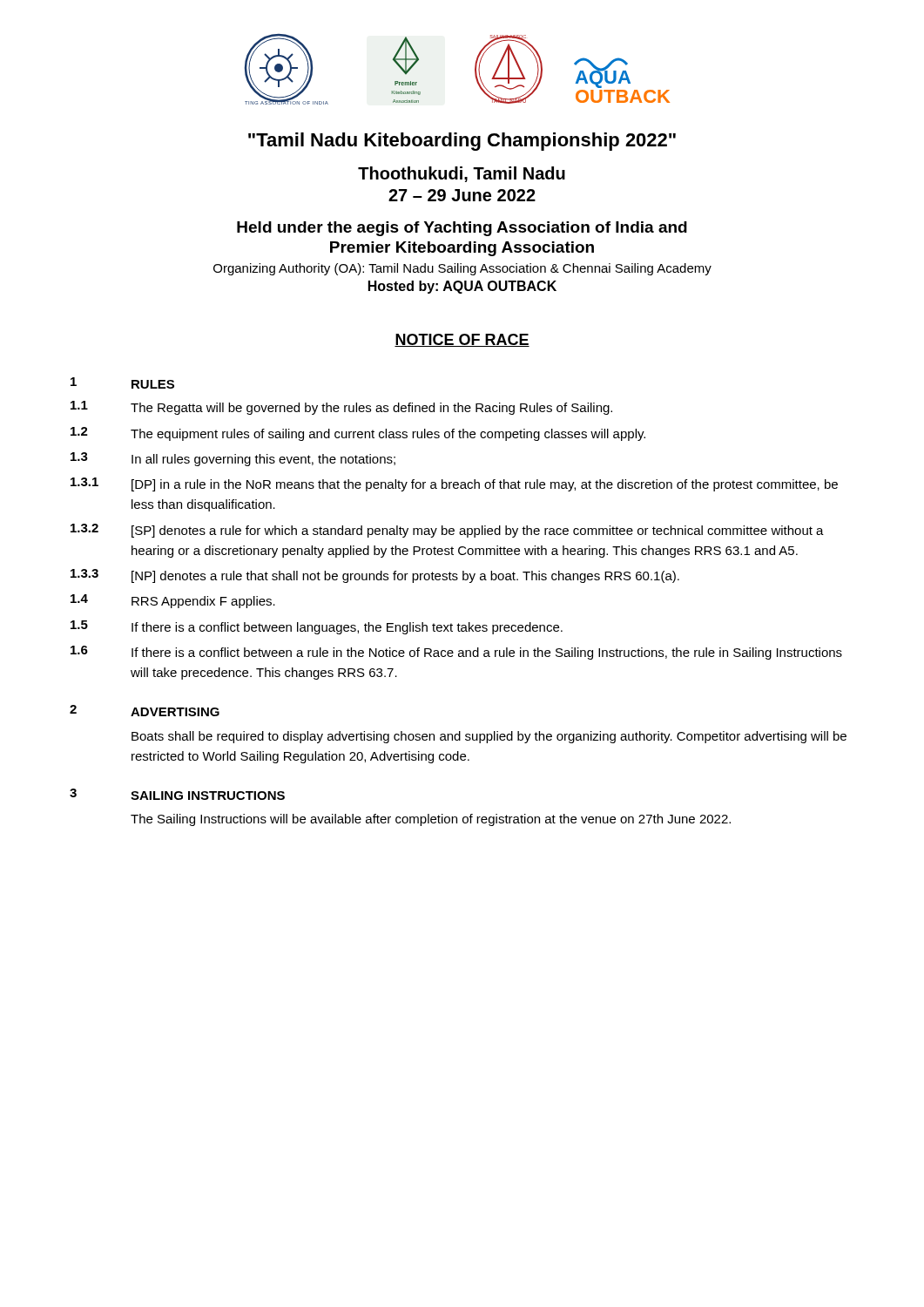The height and width of the screenshot is (1307, 924).
Task: Click on the title that reads "Thoothukudi, Tamil Nadu"
Action: click(462, 185)
